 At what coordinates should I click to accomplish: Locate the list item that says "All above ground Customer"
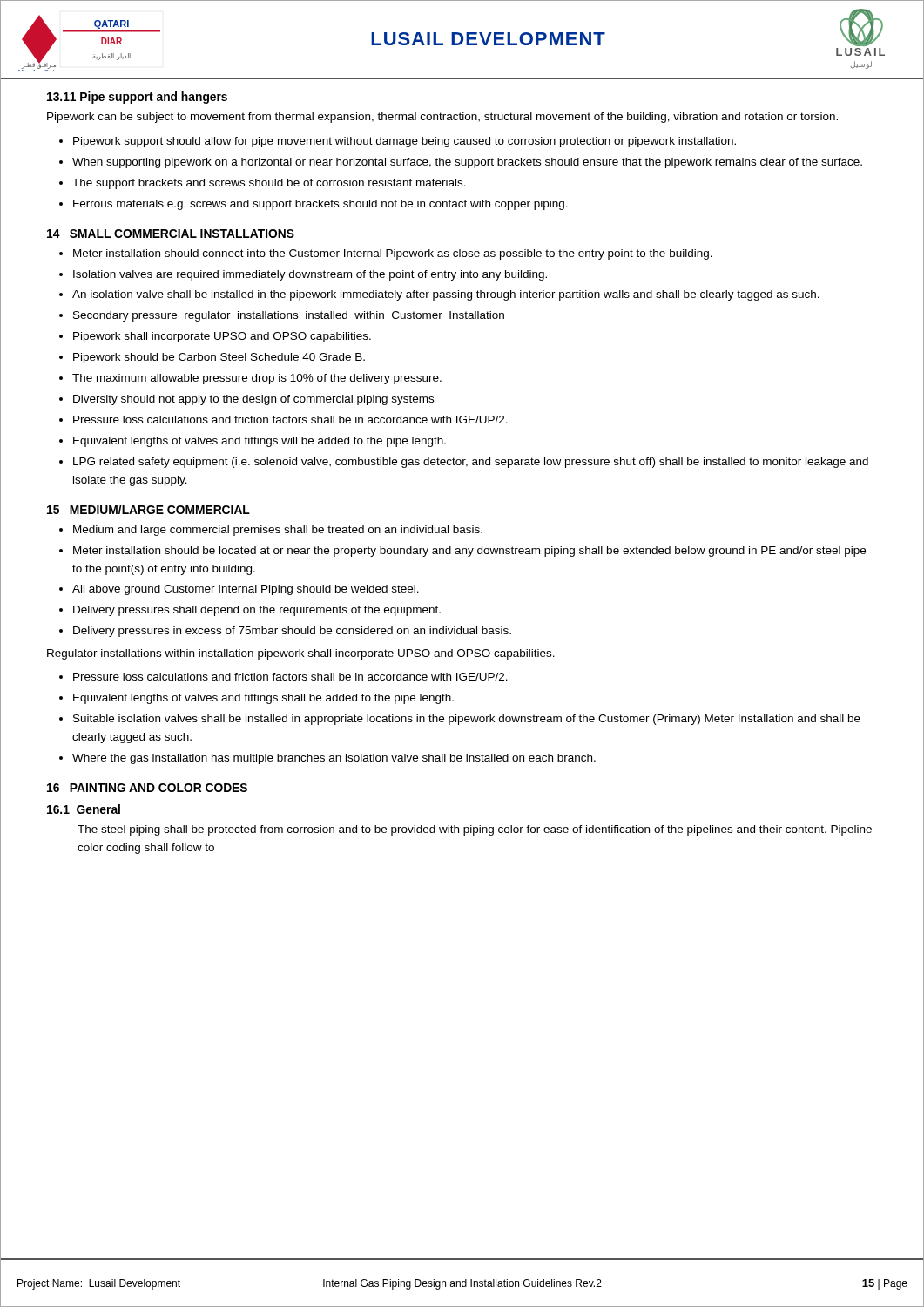tap(246, 589)
